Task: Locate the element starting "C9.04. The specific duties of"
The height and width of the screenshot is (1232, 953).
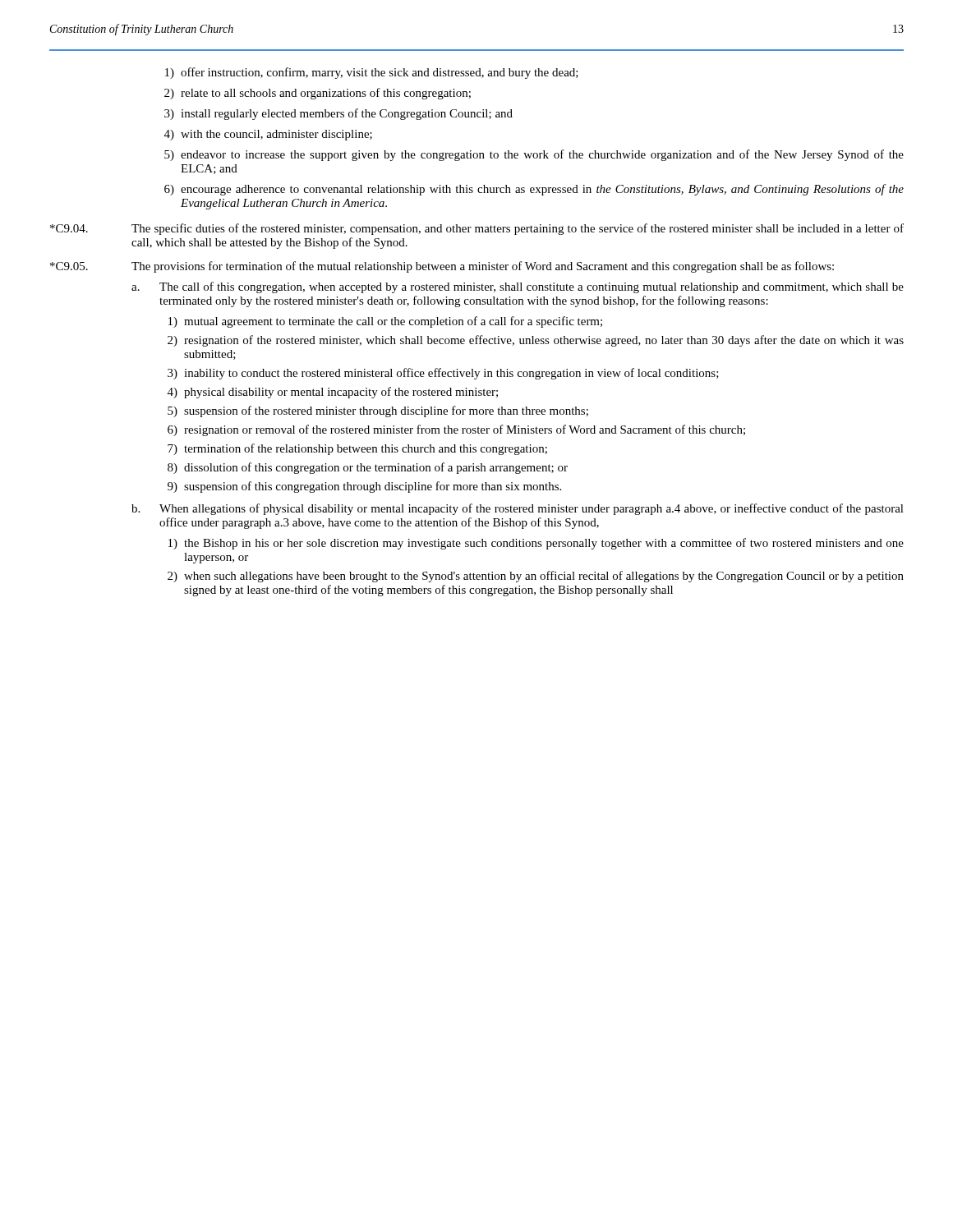Action: pos(476,236)
